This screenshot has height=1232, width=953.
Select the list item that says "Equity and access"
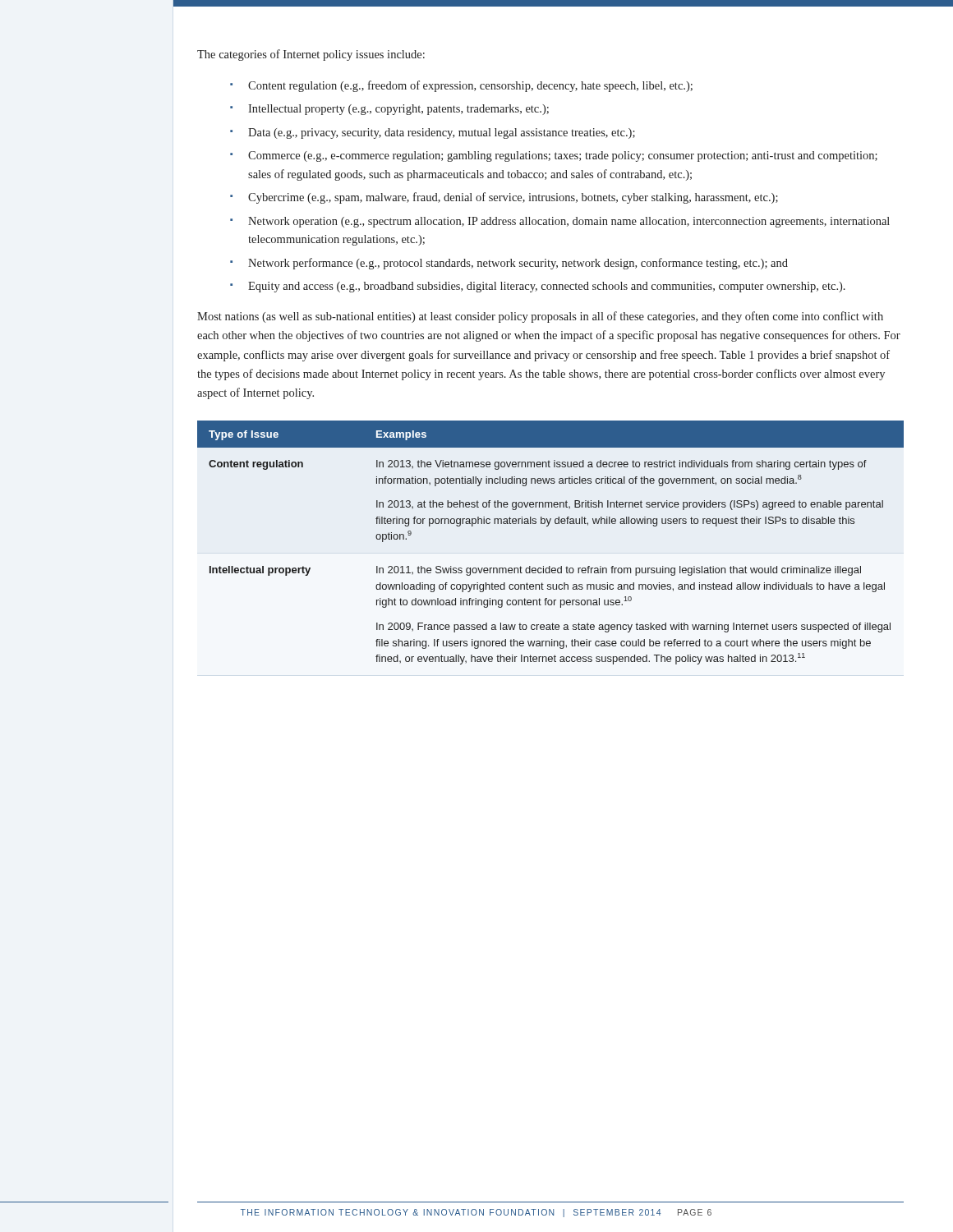click(x=567, y=286)
